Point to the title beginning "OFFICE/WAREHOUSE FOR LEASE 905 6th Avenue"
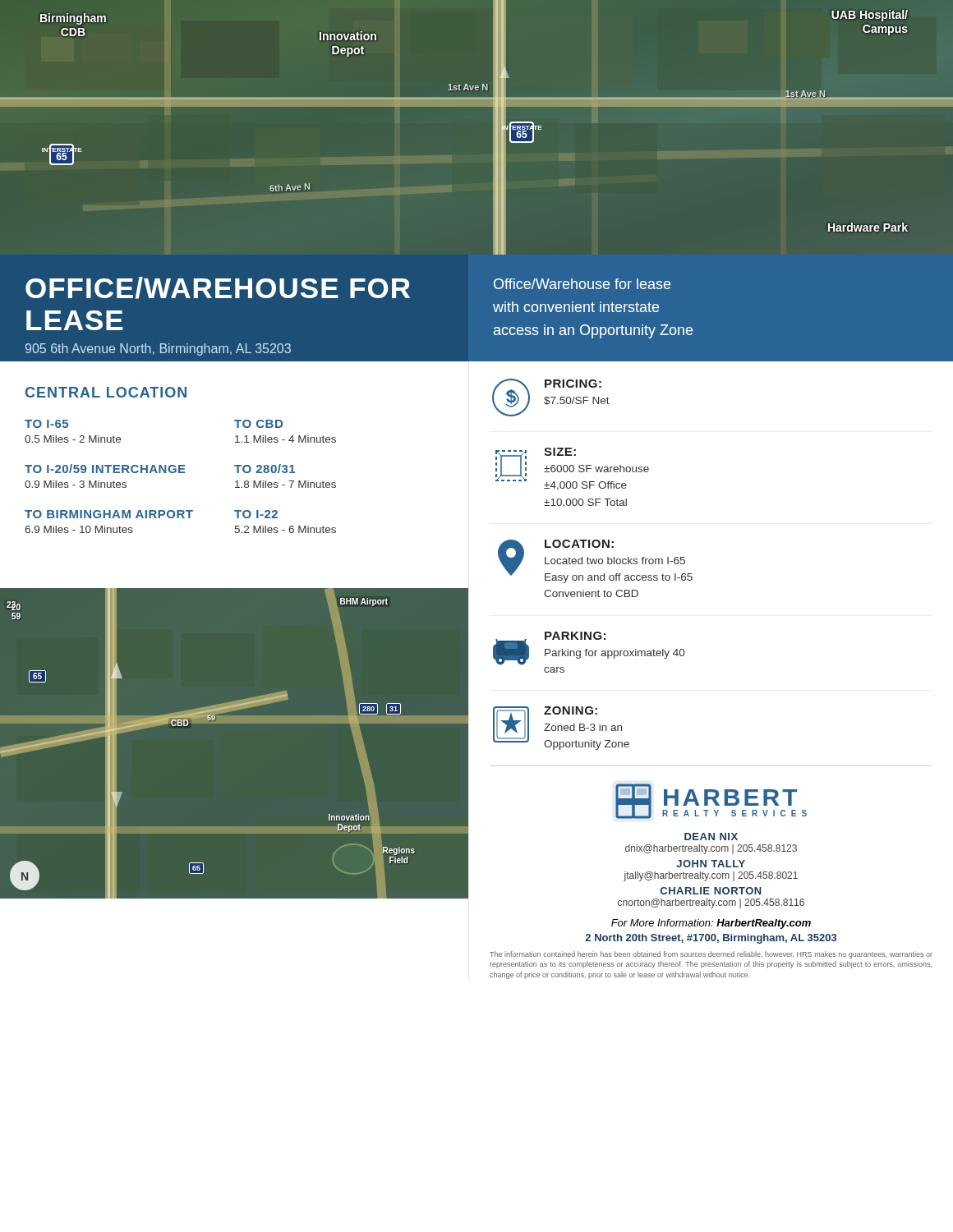This screenshot has height=1232, width=953. click(218, 288)
